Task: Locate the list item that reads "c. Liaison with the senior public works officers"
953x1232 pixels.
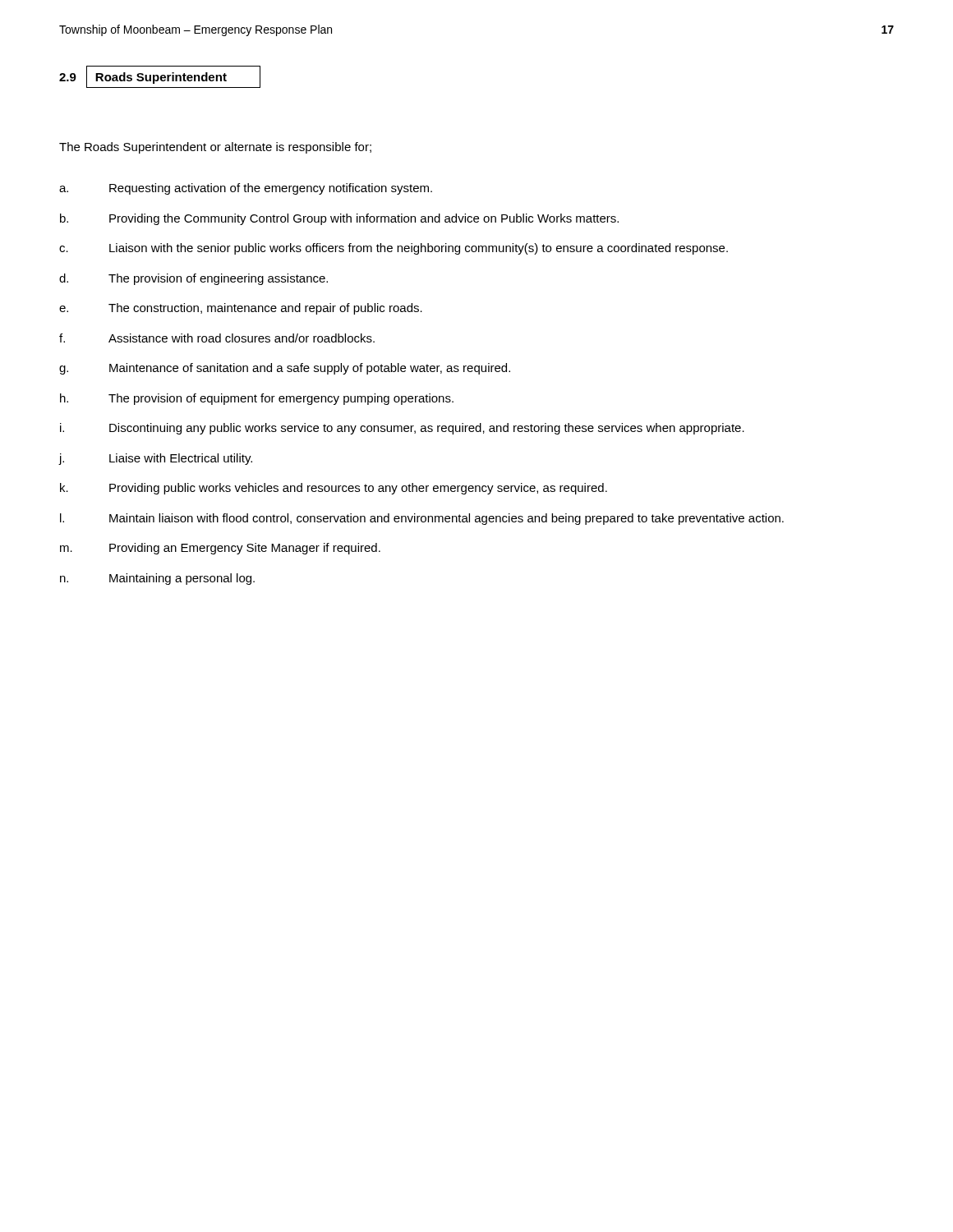Action: pyautogui.click(x=394, y=248)
